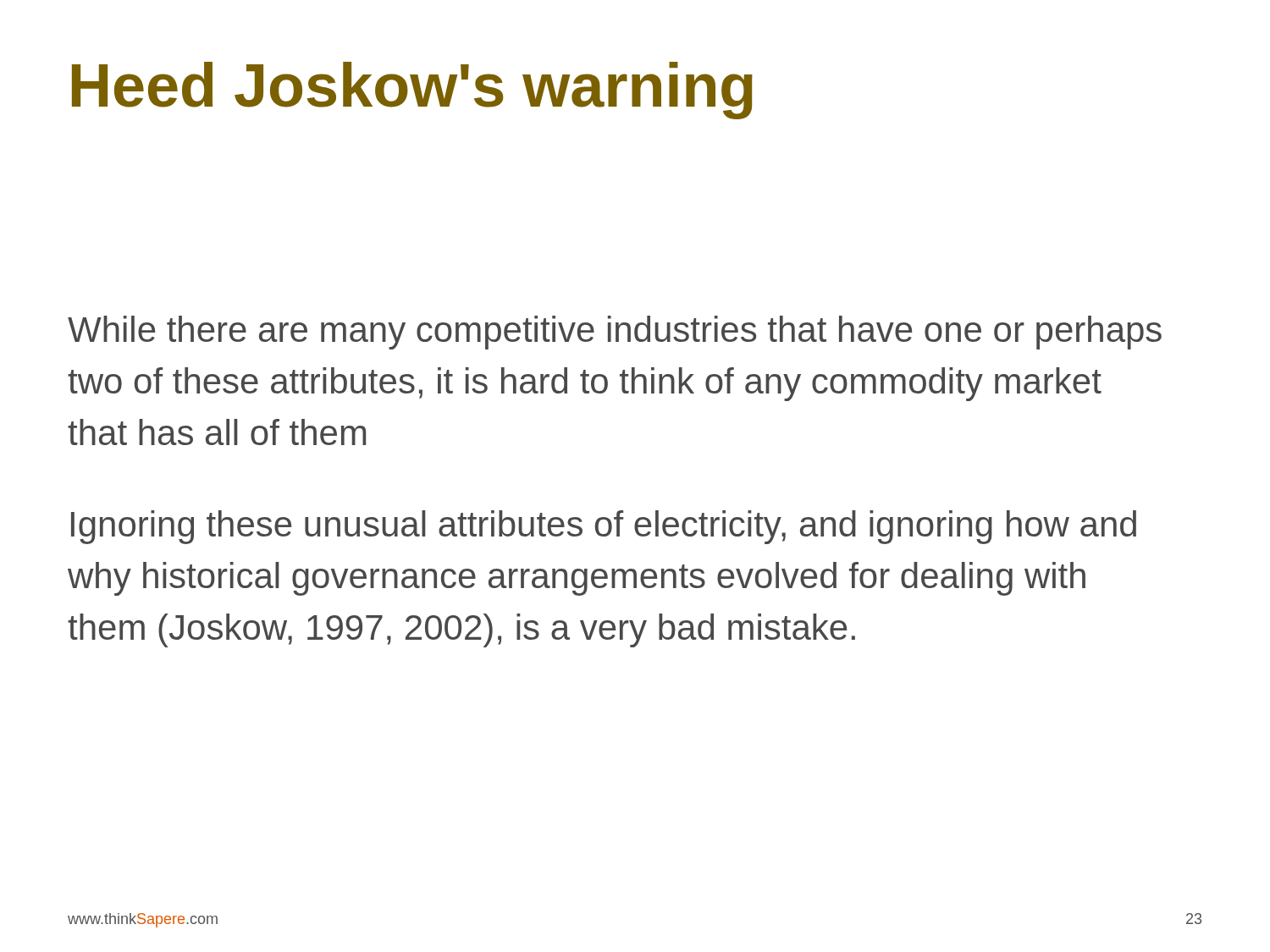Click on the element starting "Heed Joskow's warning"
Image resolution: width=1270 pixels, height=952 pixels.
coord(412,85)
